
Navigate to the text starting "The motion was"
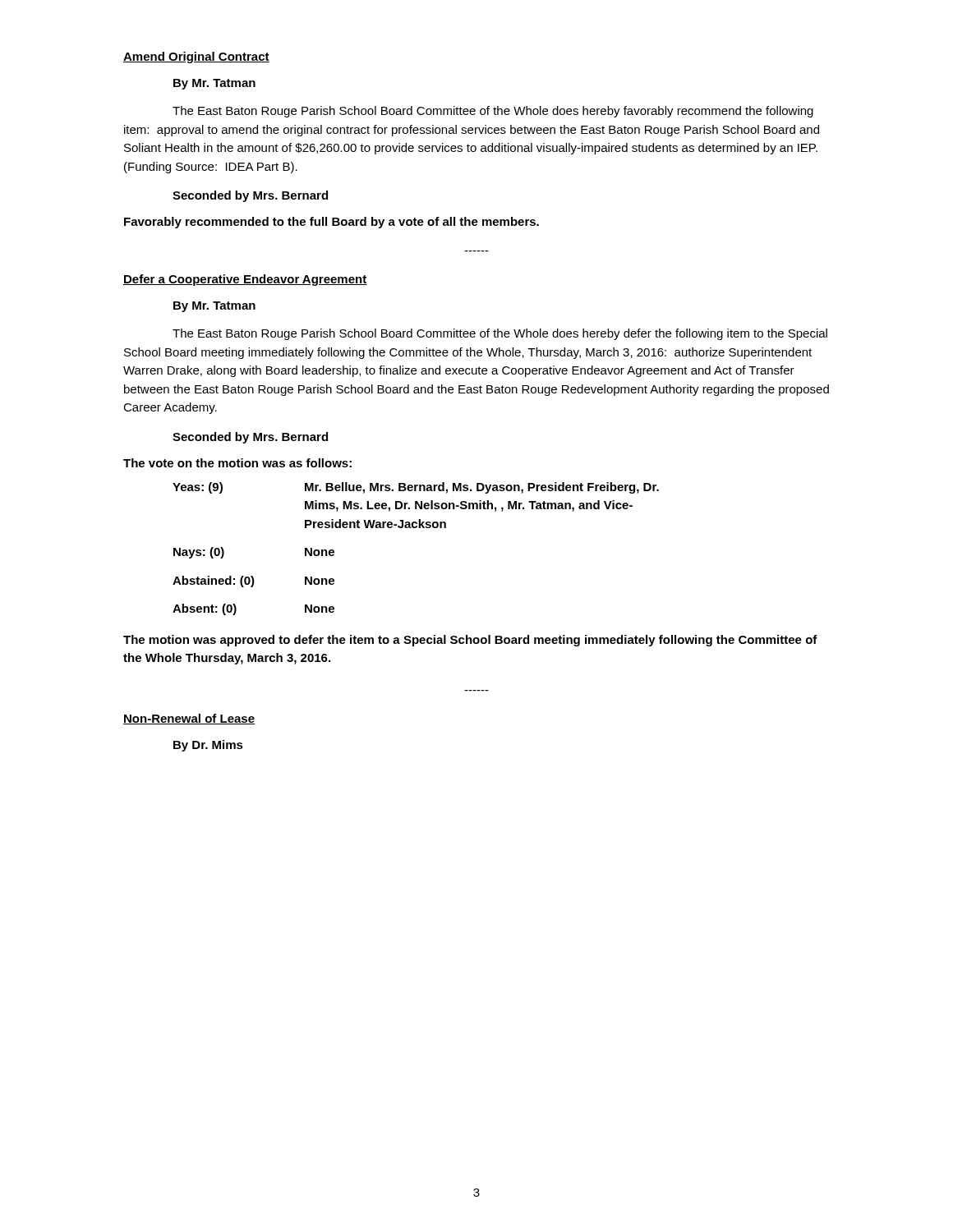476,649
